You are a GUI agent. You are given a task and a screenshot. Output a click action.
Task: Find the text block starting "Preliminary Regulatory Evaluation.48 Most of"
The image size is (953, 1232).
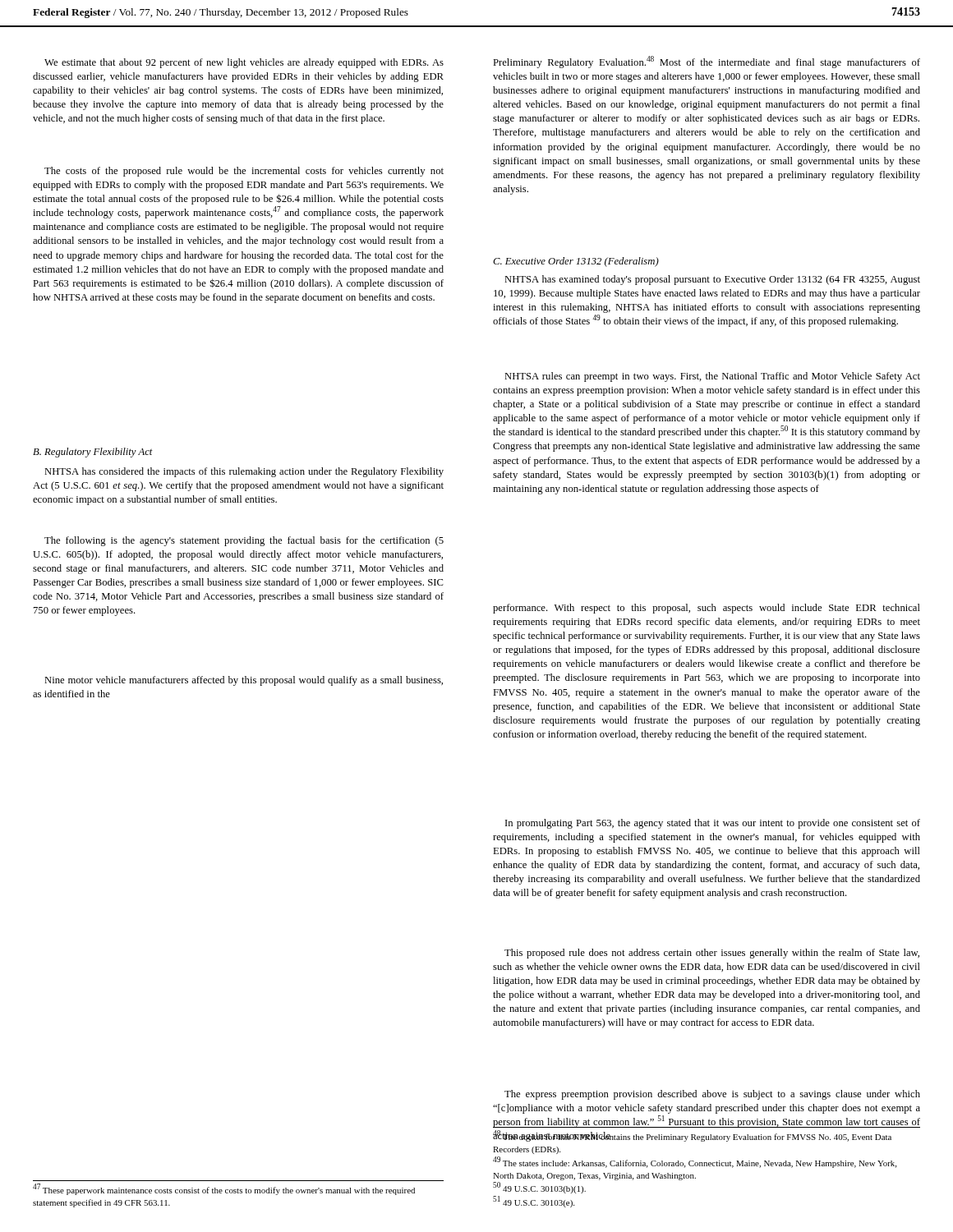707,126
